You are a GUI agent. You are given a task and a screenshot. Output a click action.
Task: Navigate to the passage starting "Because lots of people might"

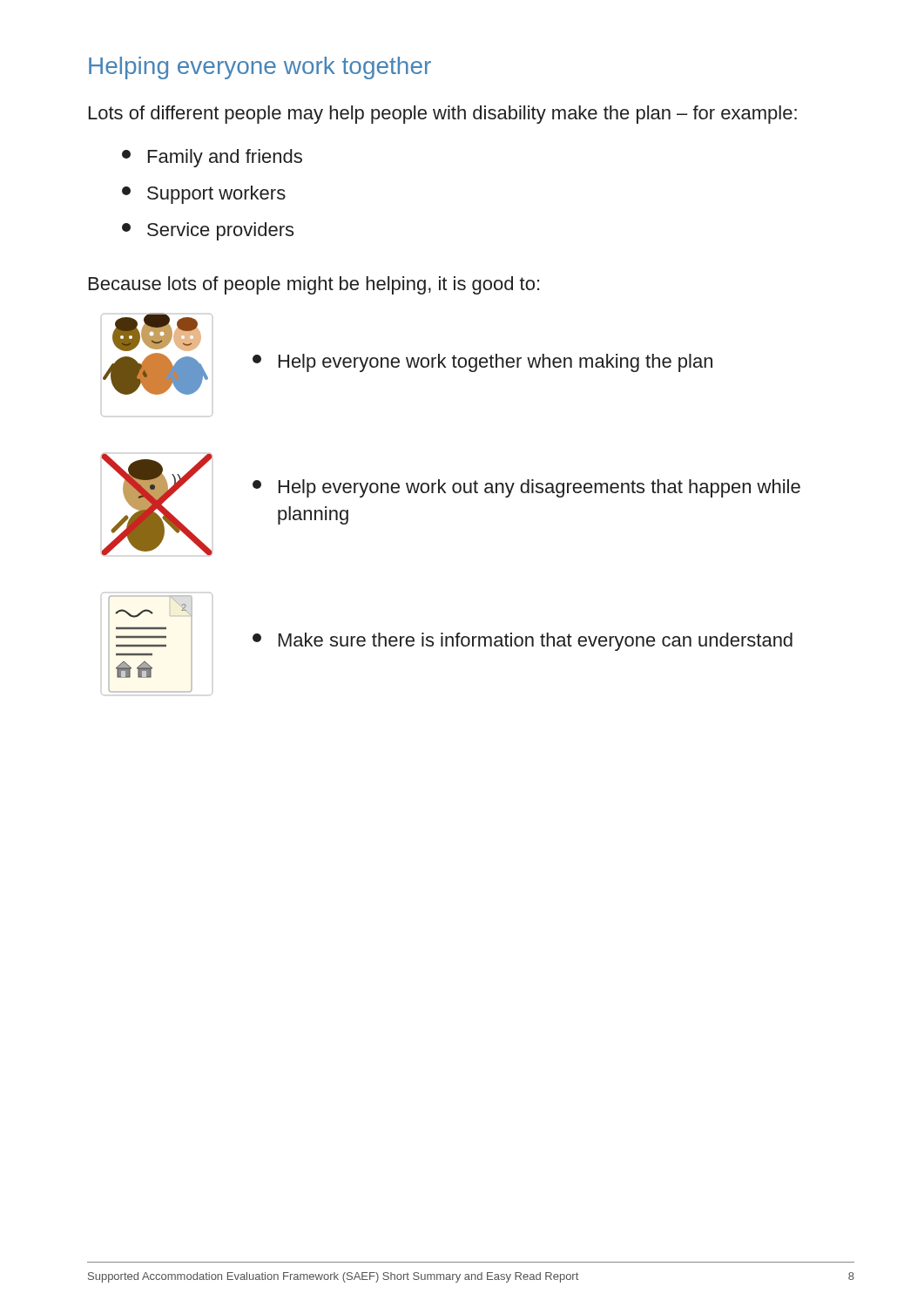(314, 283)
